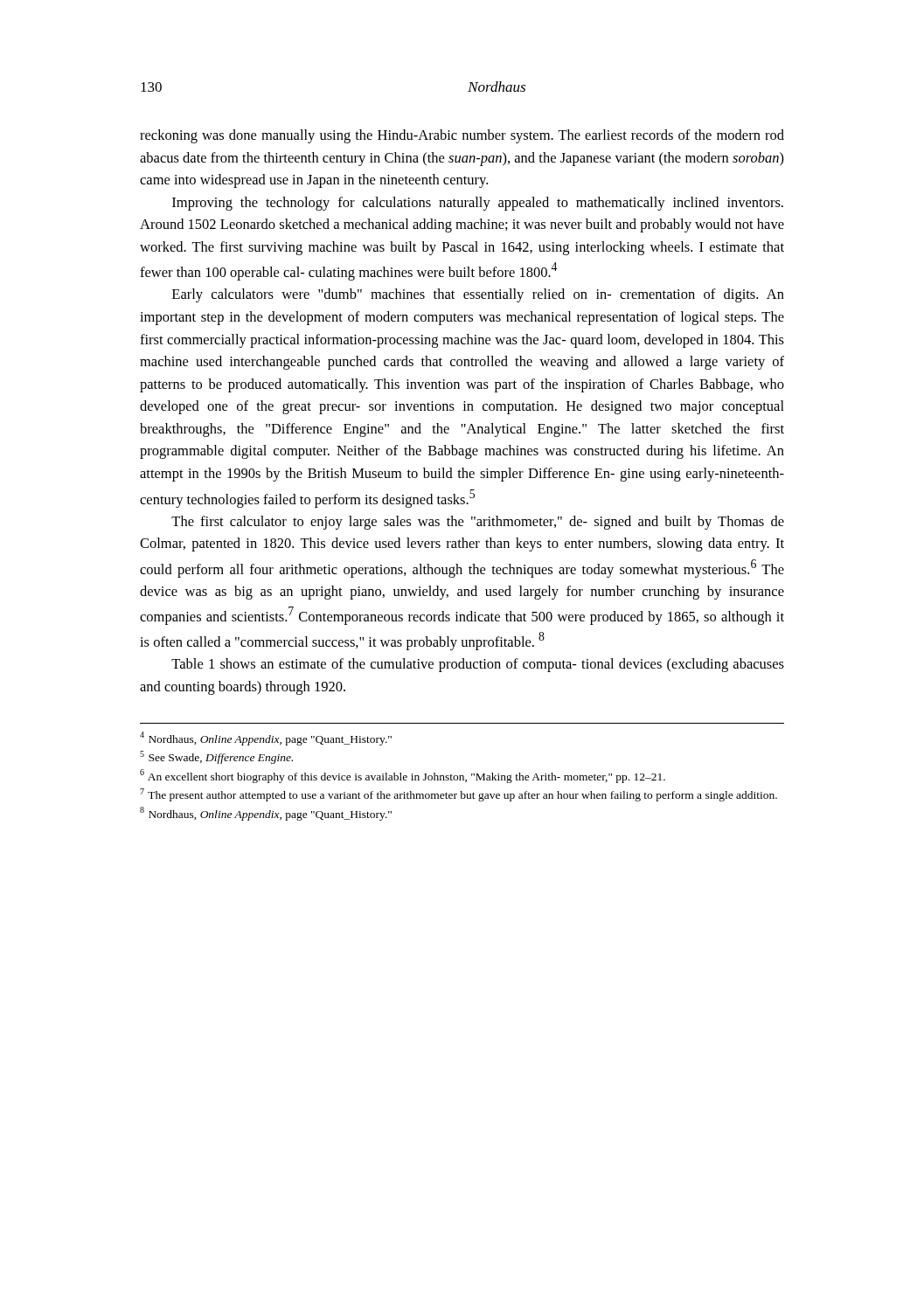
Task: Click the passage that begins "4 Nordhaus, Online Appendix,"
Action: (x=266, y=738)
